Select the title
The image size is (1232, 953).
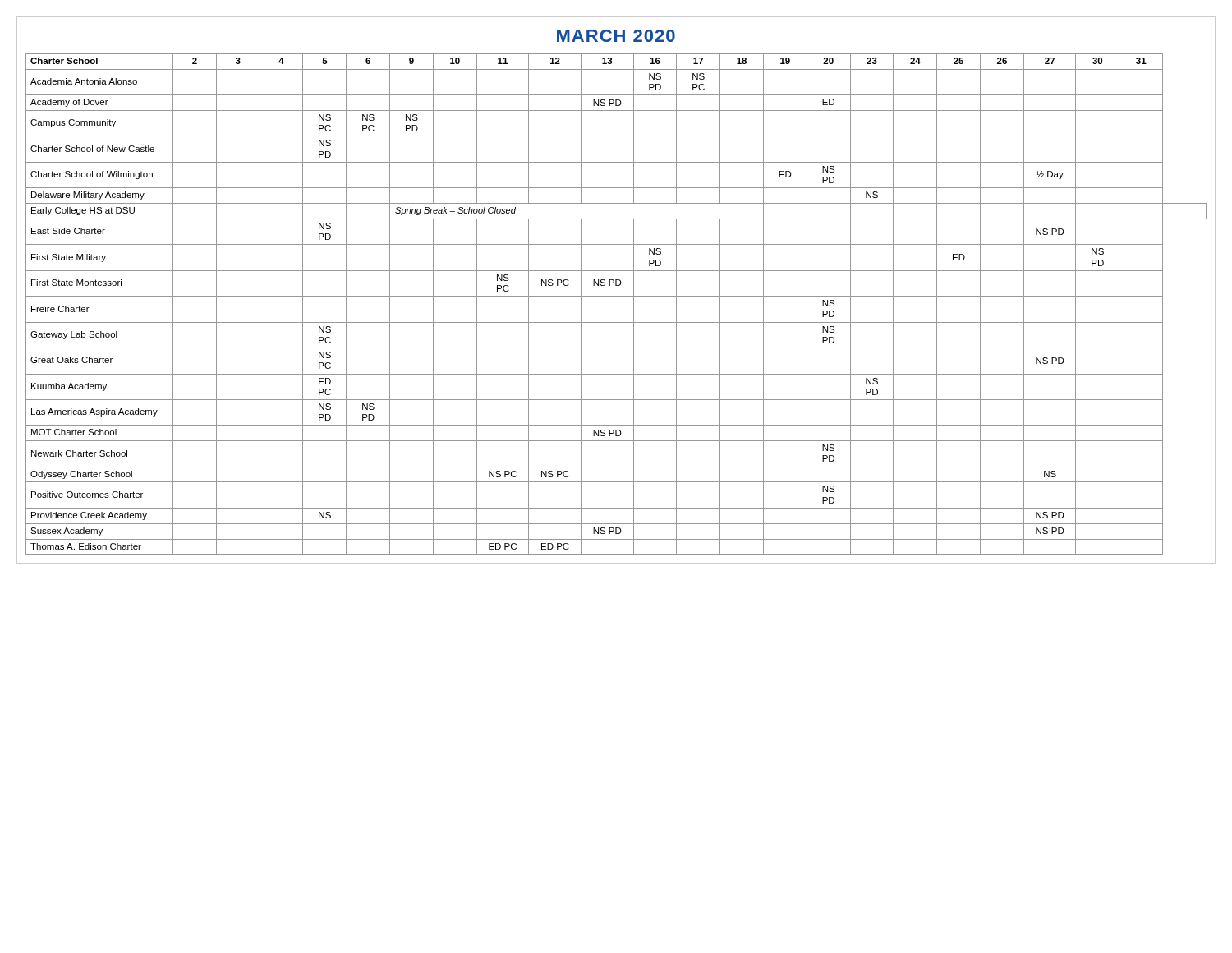(x=616, y=36)
